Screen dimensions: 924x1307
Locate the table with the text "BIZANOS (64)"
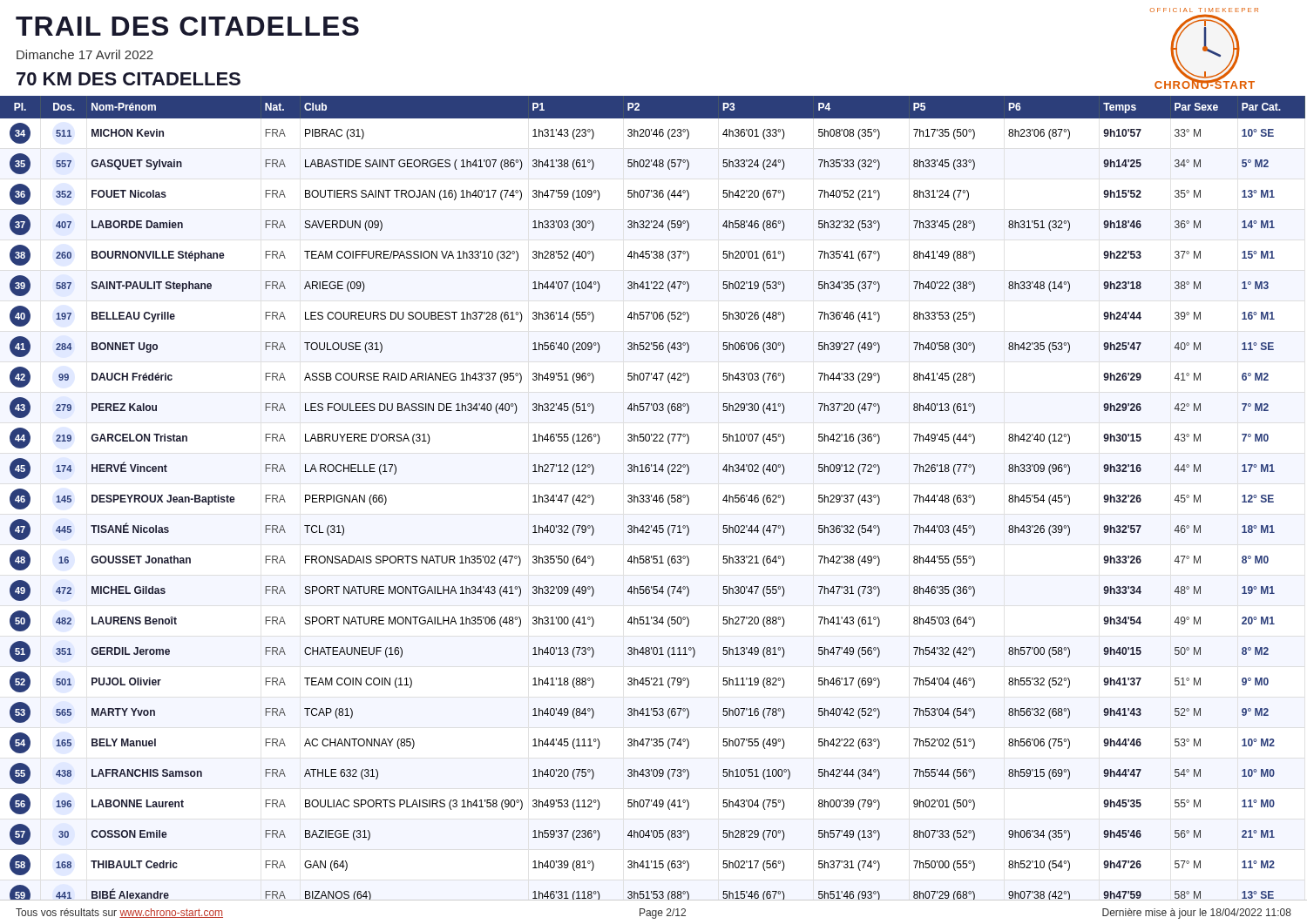[x=654, y=510]
